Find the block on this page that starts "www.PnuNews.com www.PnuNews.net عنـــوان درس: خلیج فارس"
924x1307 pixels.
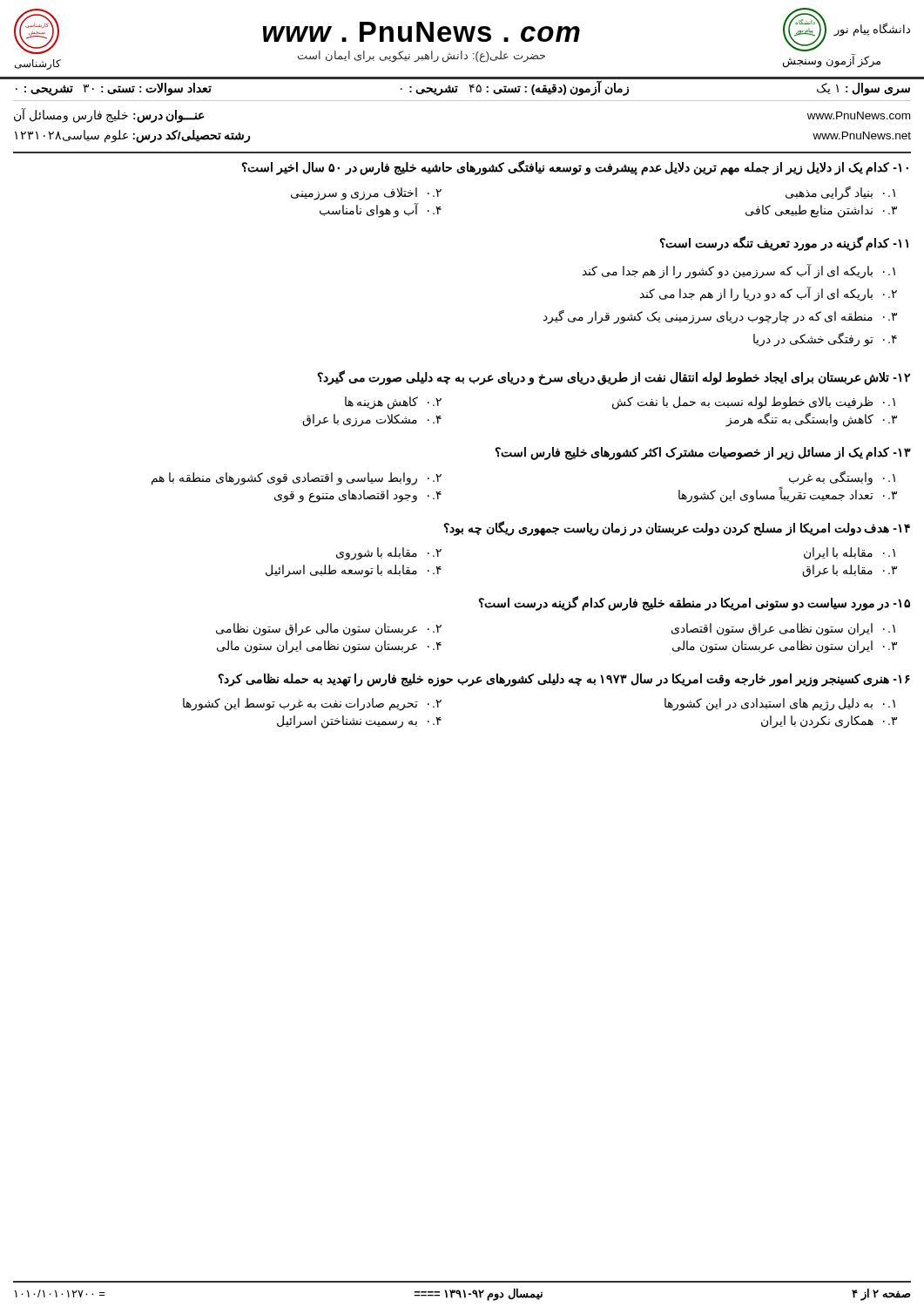coord(118,115)
